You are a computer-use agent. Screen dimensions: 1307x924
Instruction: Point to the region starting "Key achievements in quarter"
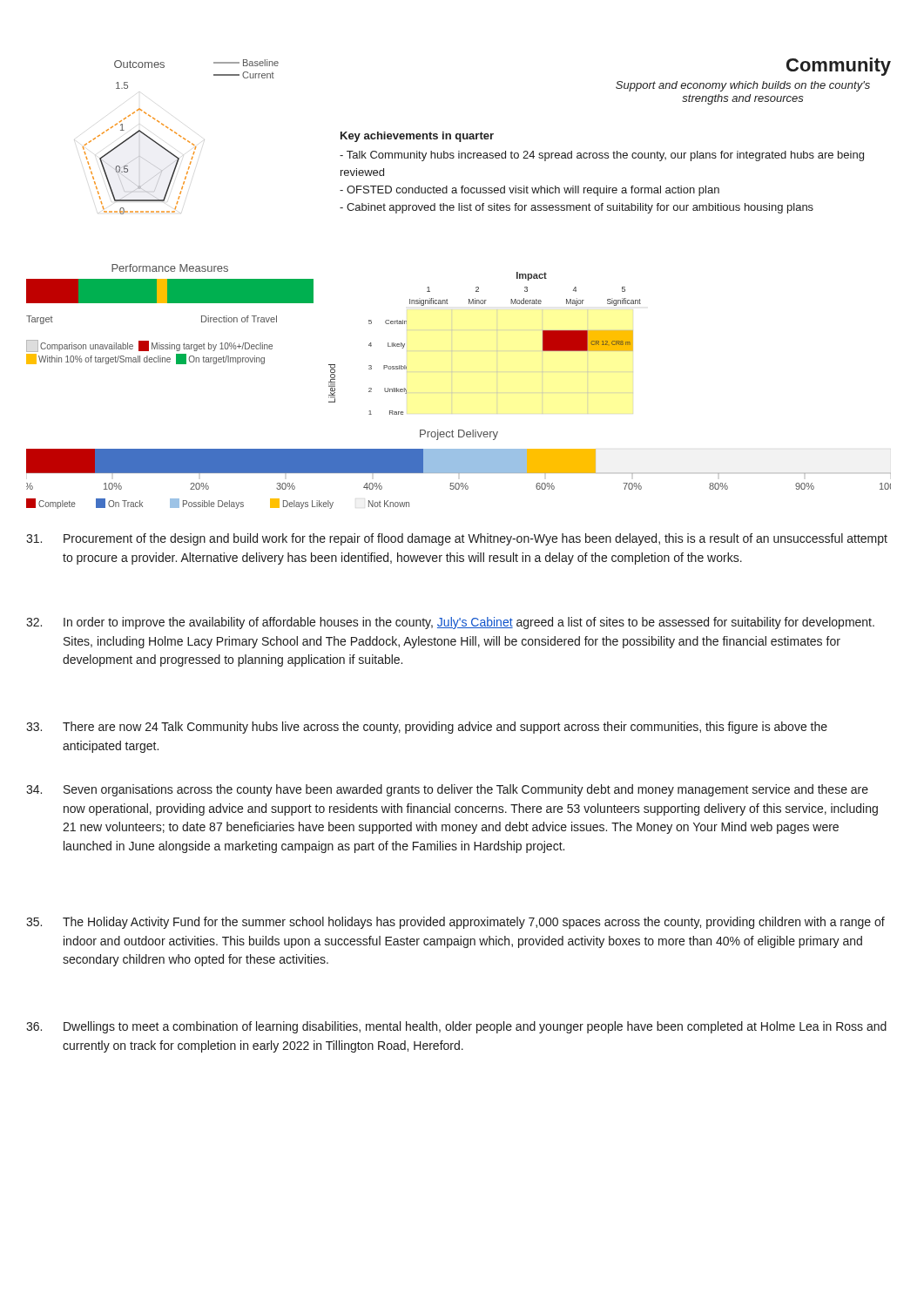coord(417,136)
